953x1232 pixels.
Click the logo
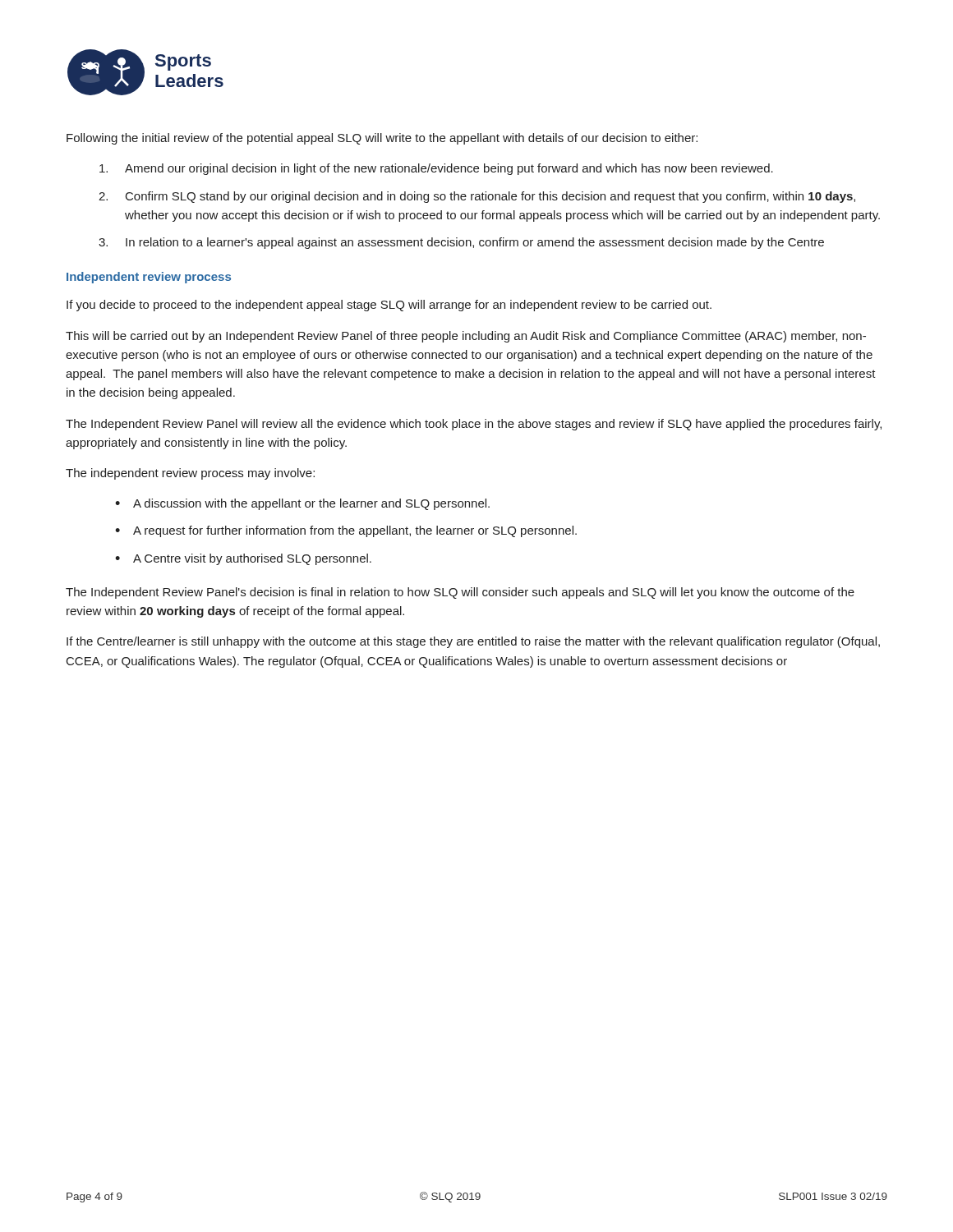[476, 72]
